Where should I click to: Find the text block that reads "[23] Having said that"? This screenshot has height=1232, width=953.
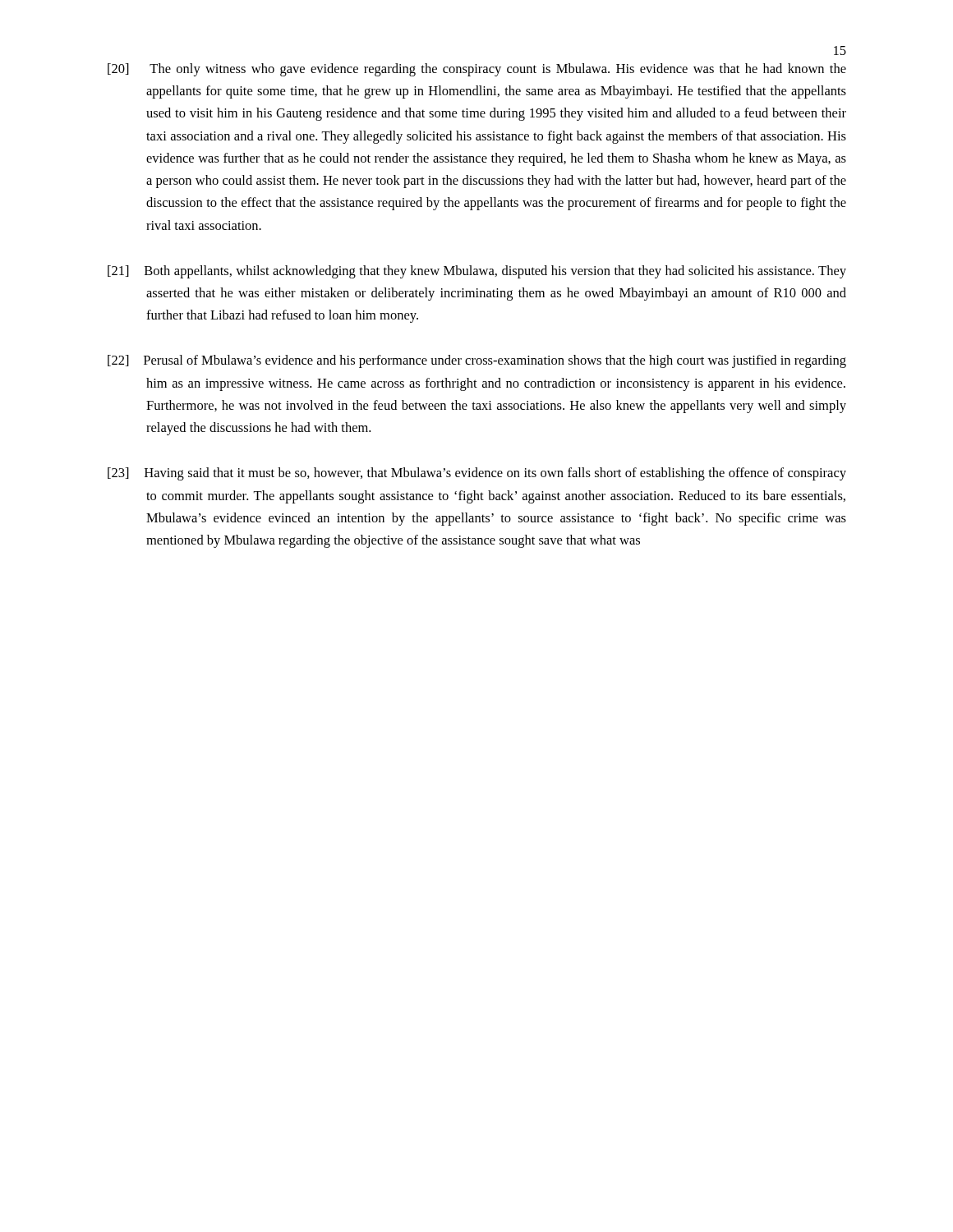pos(476,506)
